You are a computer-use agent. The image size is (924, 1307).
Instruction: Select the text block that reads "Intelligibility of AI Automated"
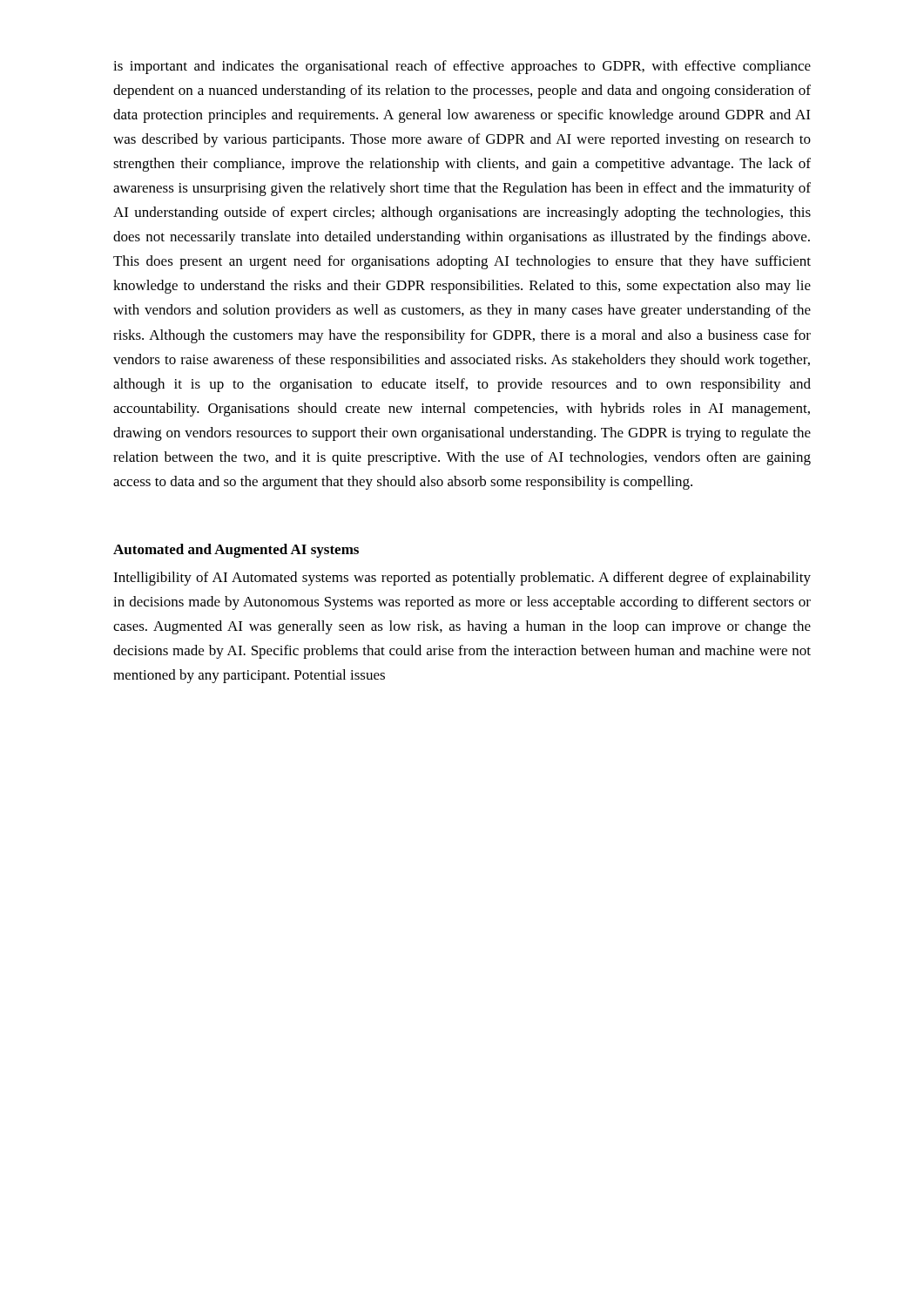(462, 627)
